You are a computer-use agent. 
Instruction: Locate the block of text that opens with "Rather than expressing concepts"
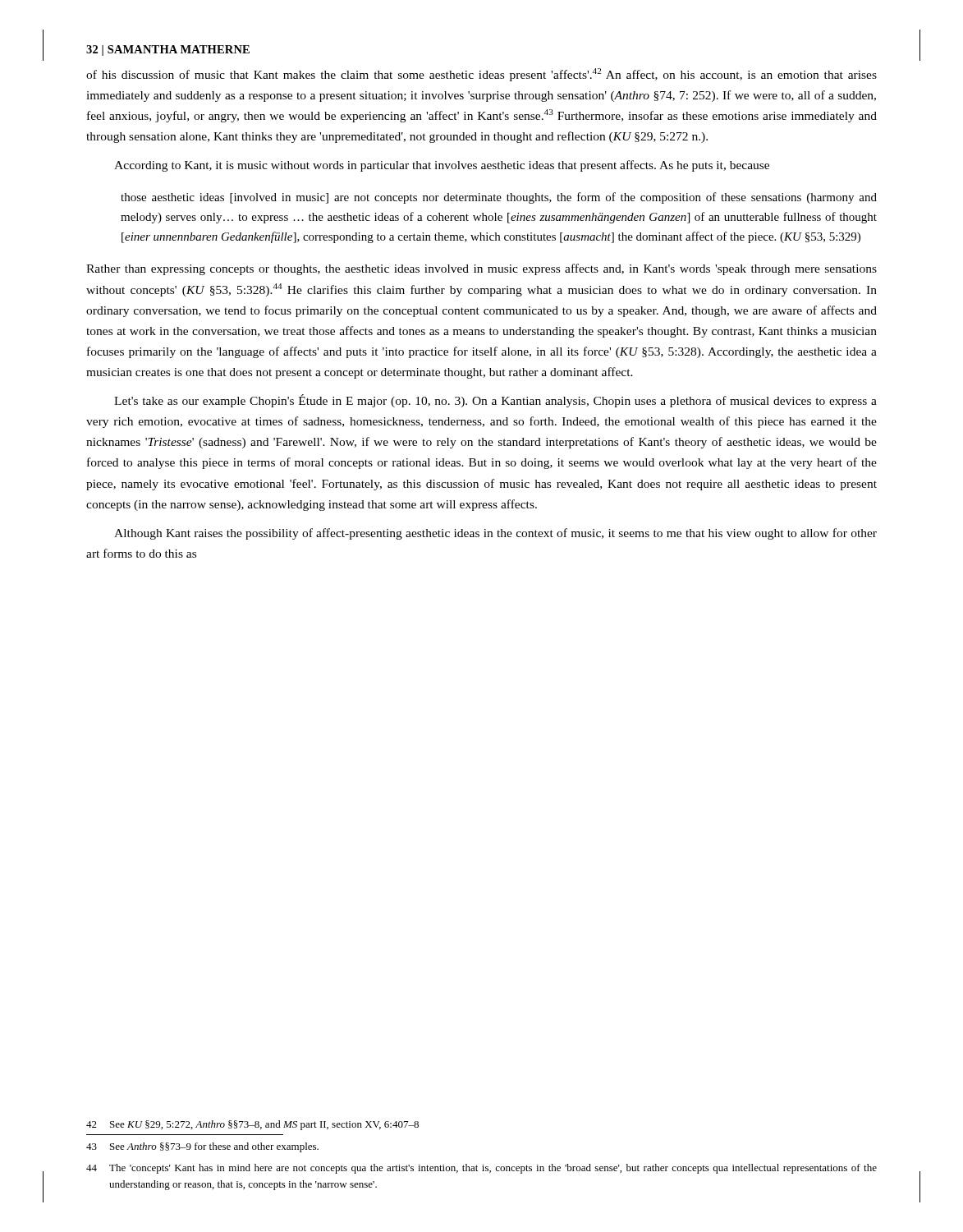(x=482, y=411)
